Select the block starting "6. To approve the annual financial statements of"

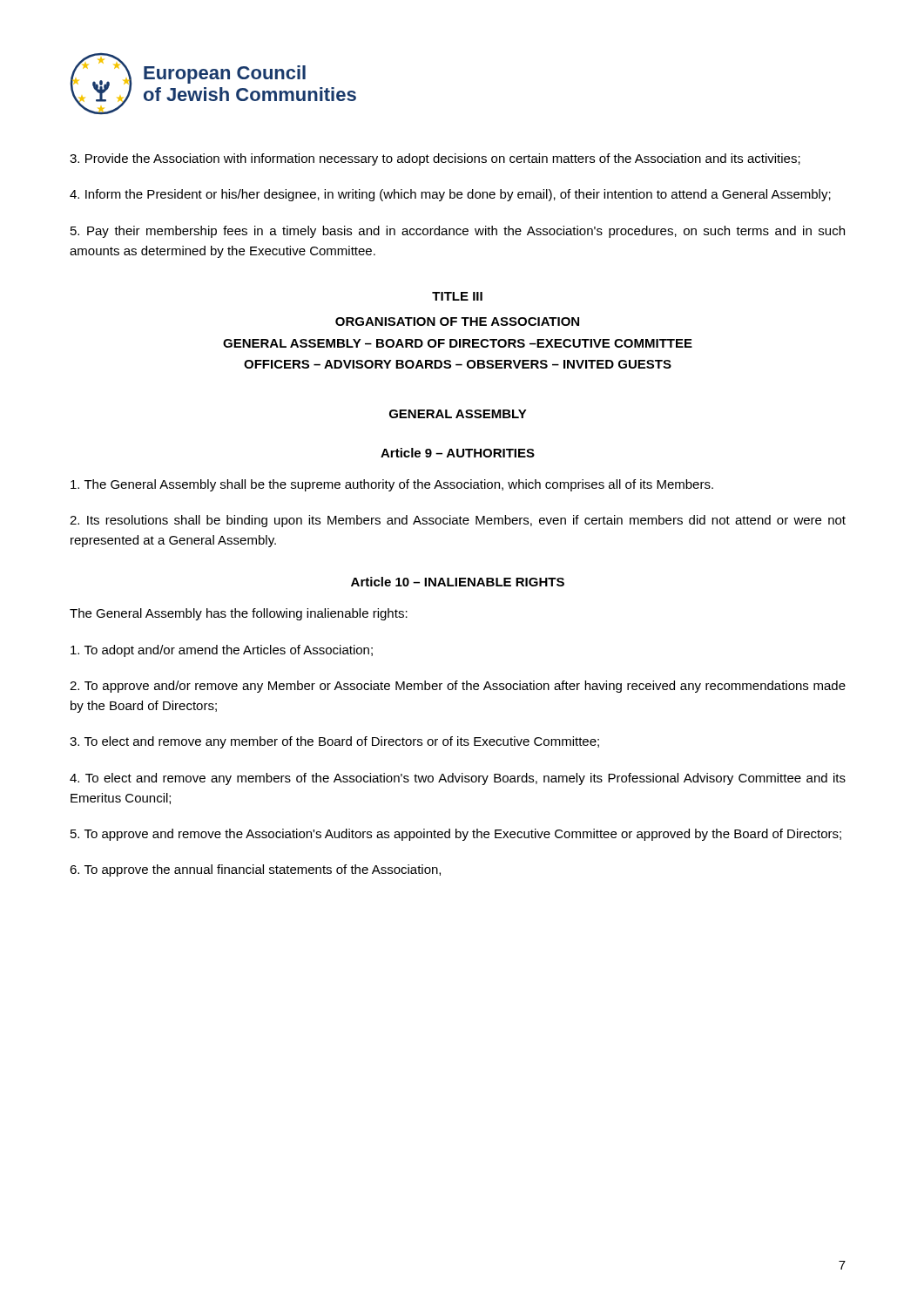coord(256,869)
